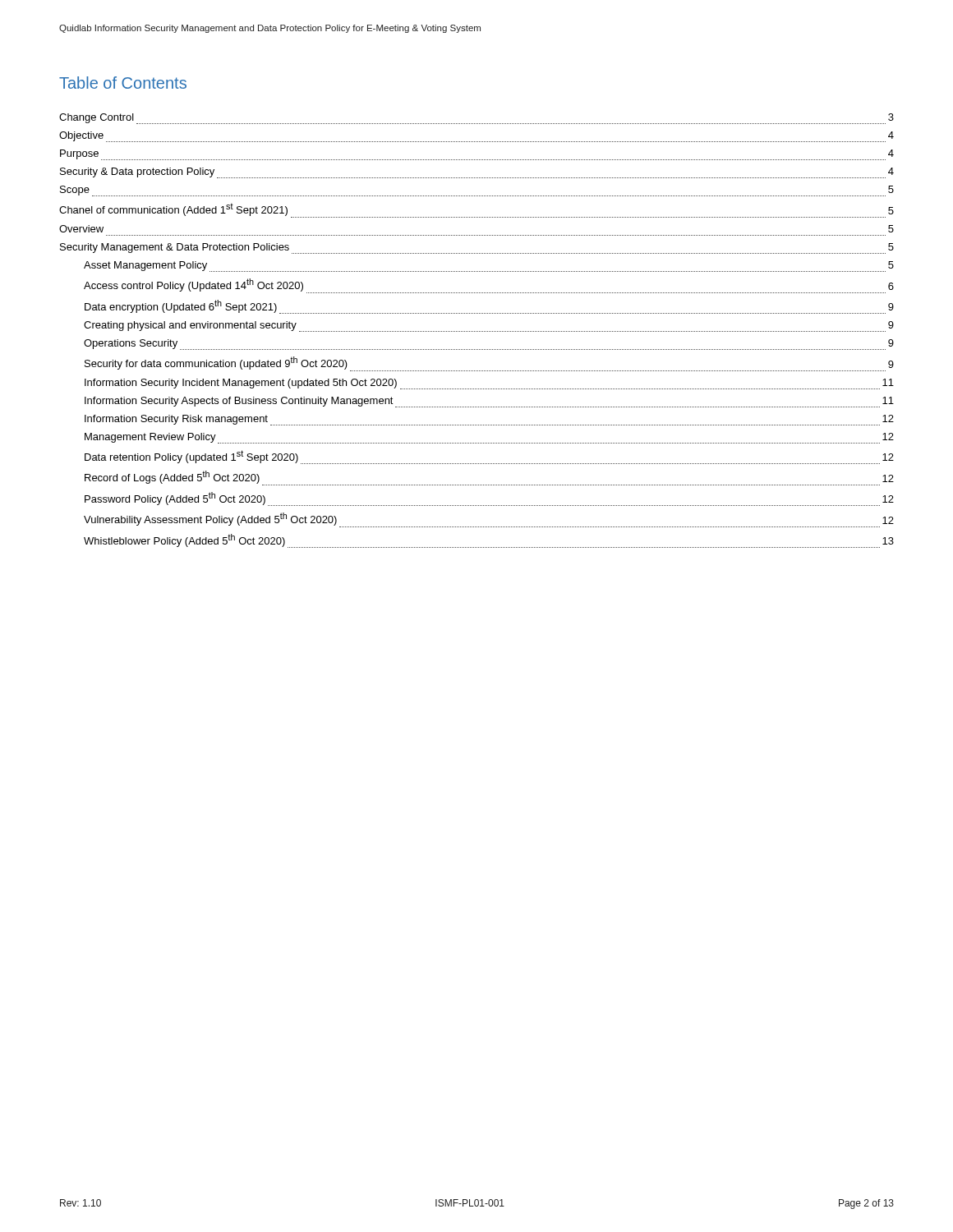Find the block starting "Information Security Incident Management (updated 5th"

click(476, 382)
